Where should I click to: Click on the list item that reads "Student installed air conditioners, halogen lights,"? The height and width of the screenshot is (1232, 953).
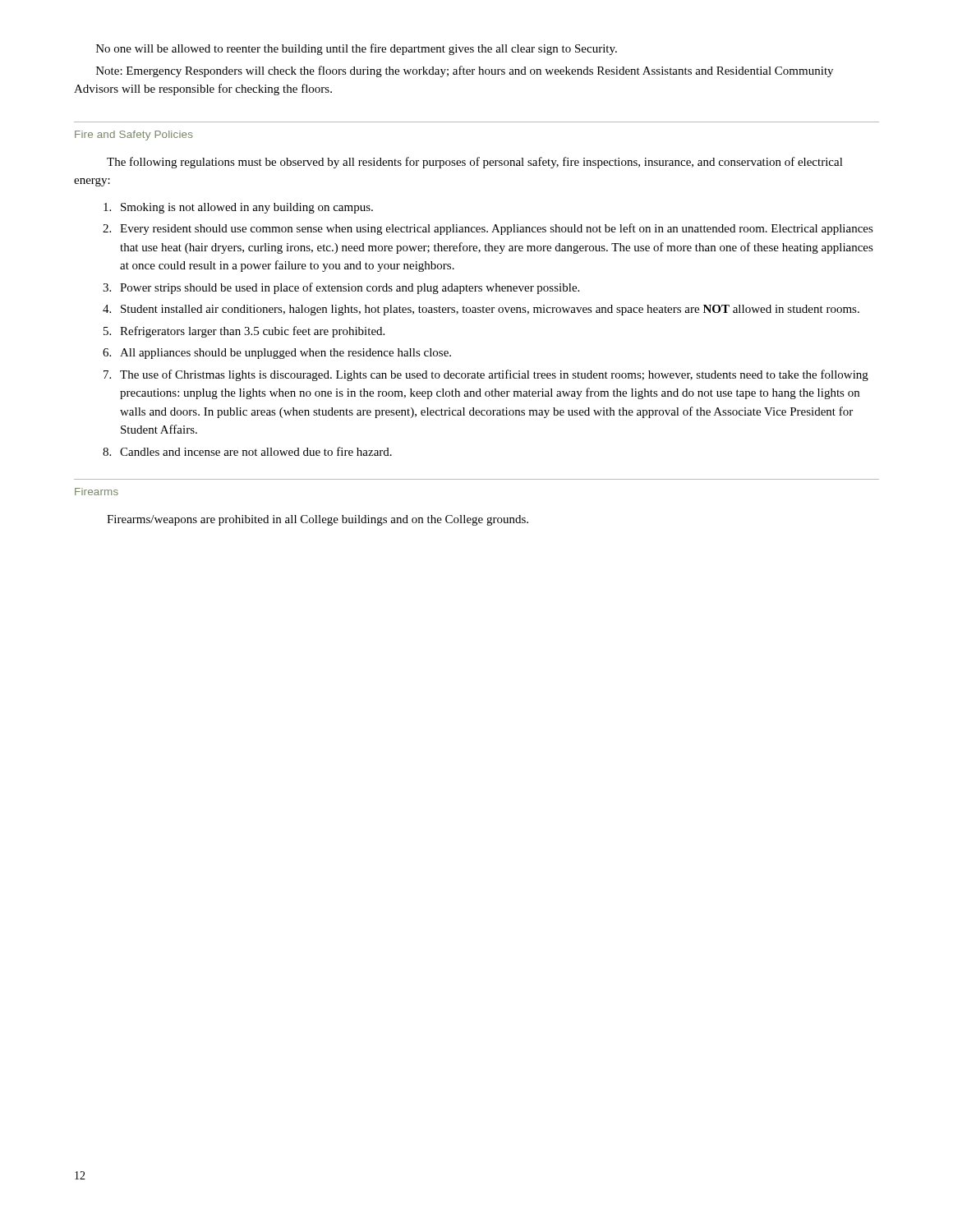[x=490, y=309]
